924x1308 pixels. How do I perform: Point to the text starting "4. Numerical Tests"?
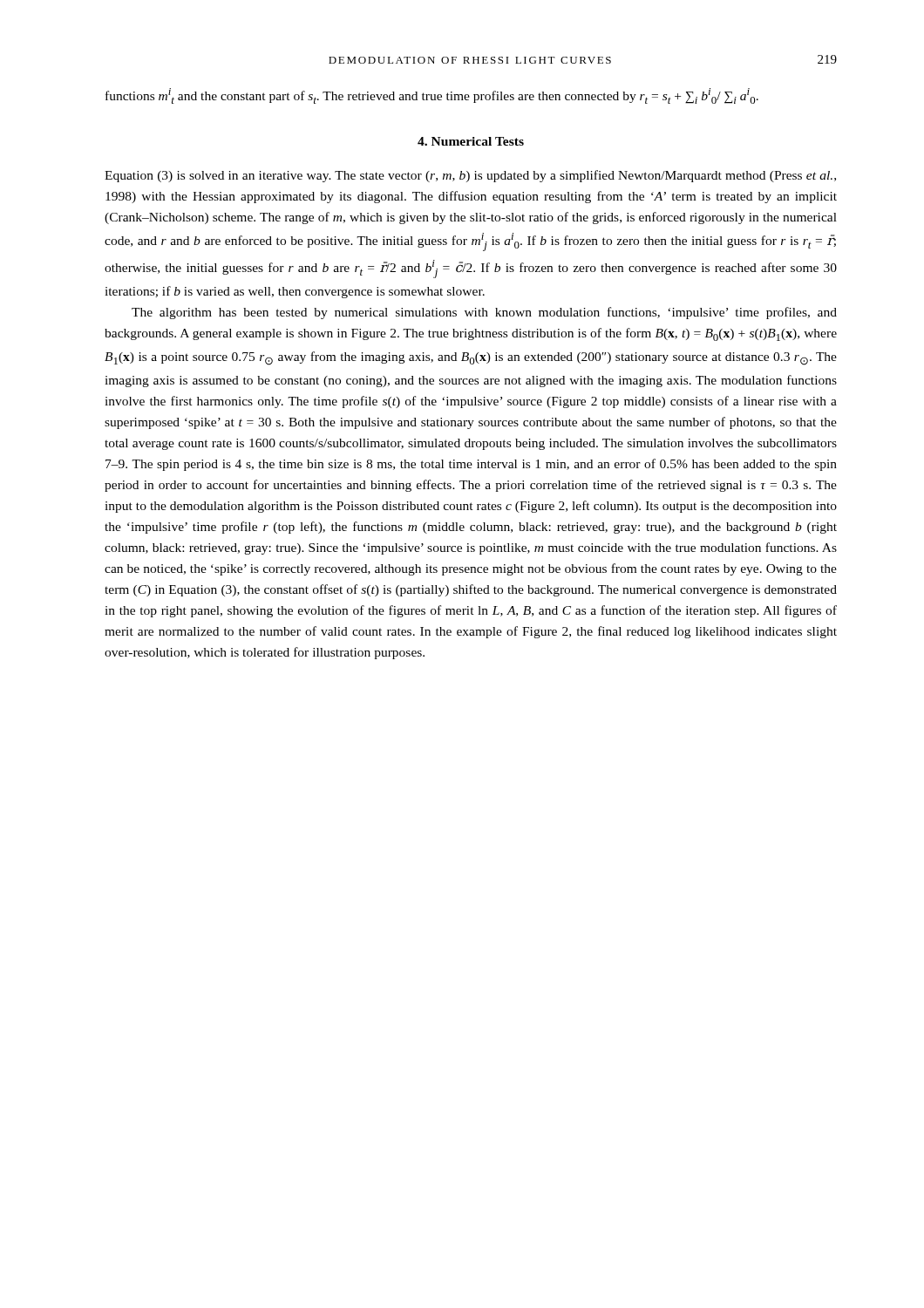(471, 141)
